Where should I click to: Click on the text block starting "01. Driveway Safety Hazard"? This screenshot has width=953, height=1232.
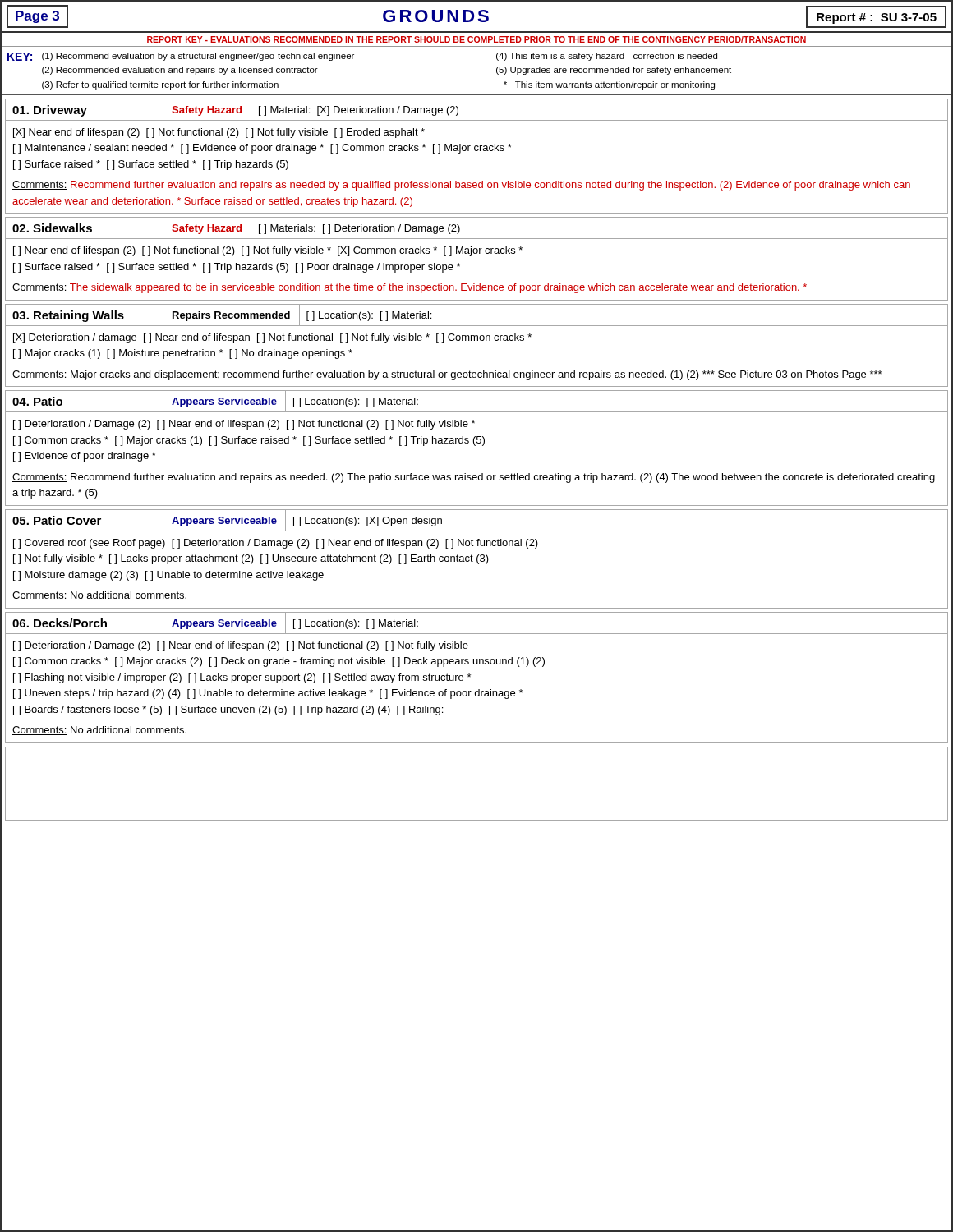pyautogui.click(x=476, y=156)
